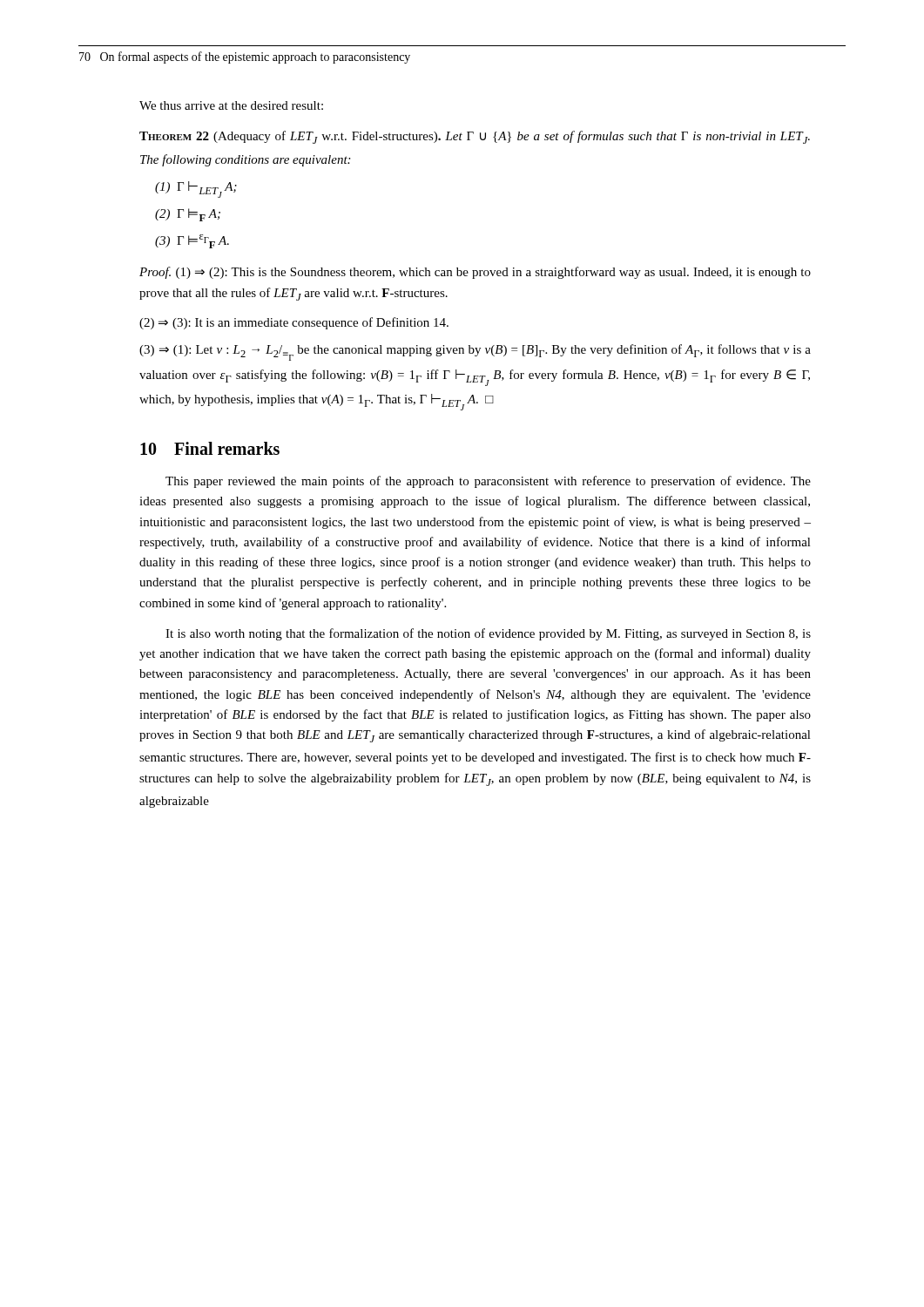Screen dimensions: 1307x924
Task: Locate the list item containing "(2) Γ ⊨F A;"
Action: coord(188,215)
